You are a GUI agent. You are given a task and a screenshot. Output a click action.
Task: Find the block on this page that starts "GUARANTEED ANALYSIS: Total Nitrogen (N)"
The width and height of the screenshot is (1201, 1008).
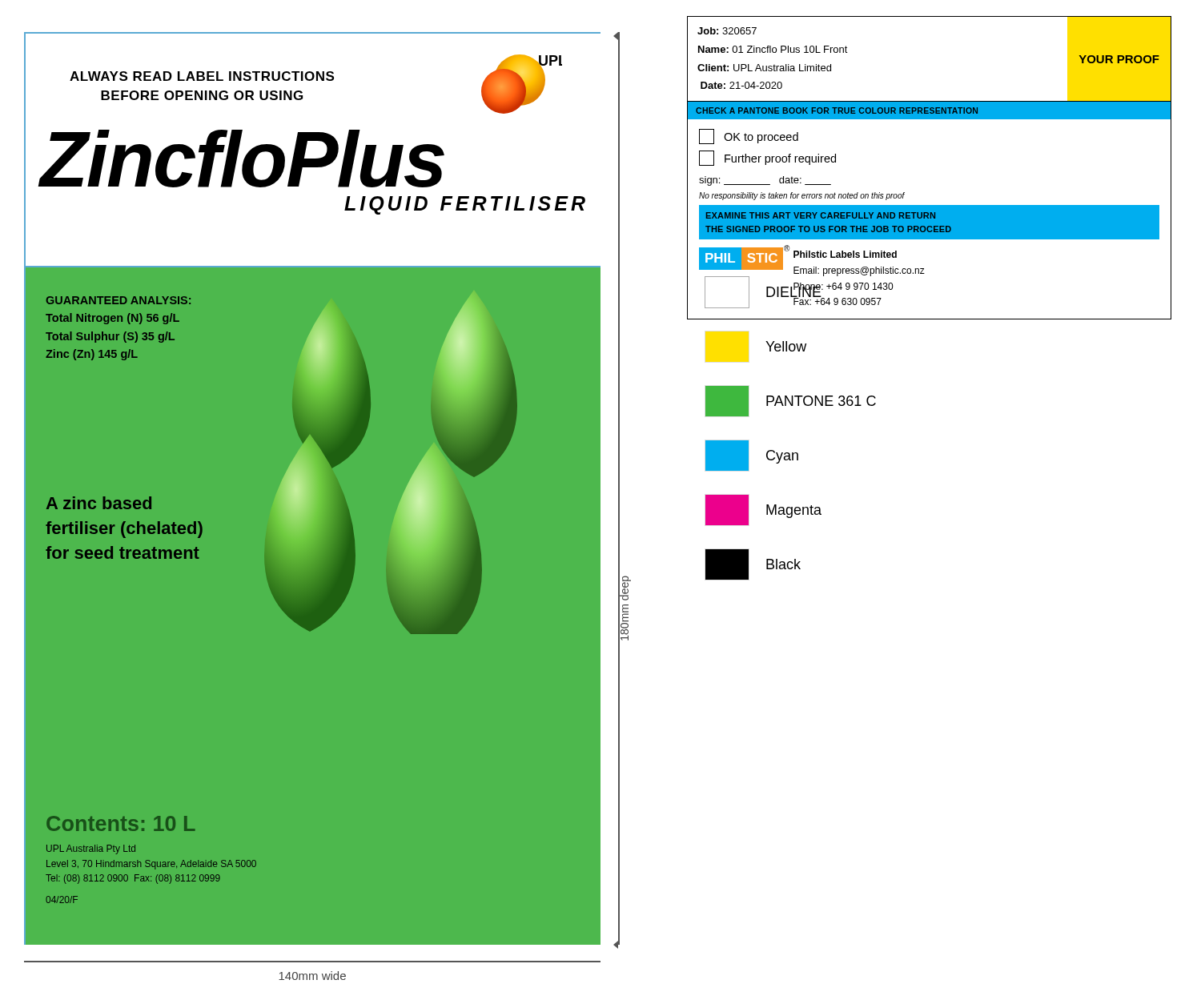click(119, 327)
